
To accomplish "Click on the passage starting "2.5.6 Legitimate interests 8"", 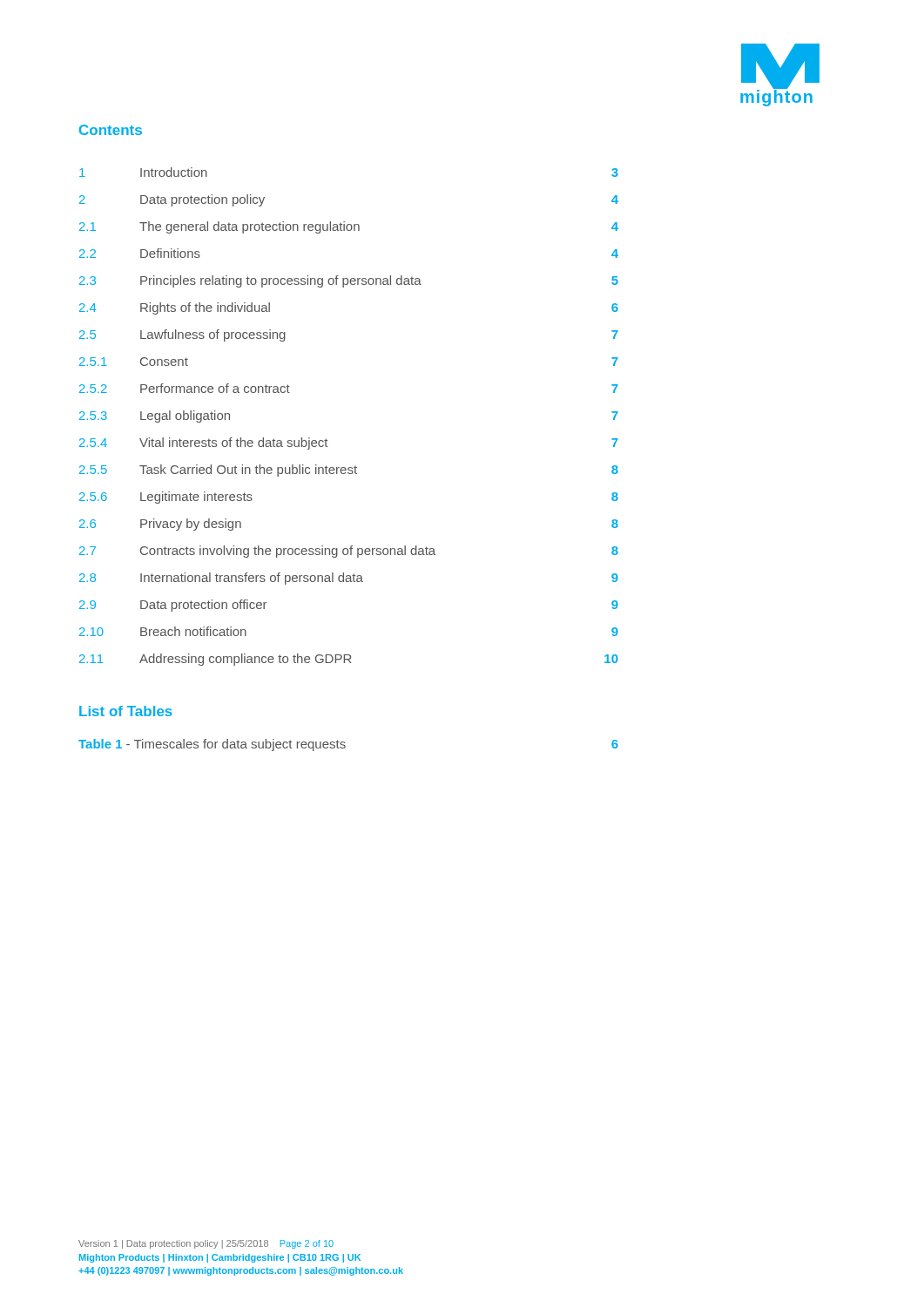I will click(93, 495).
